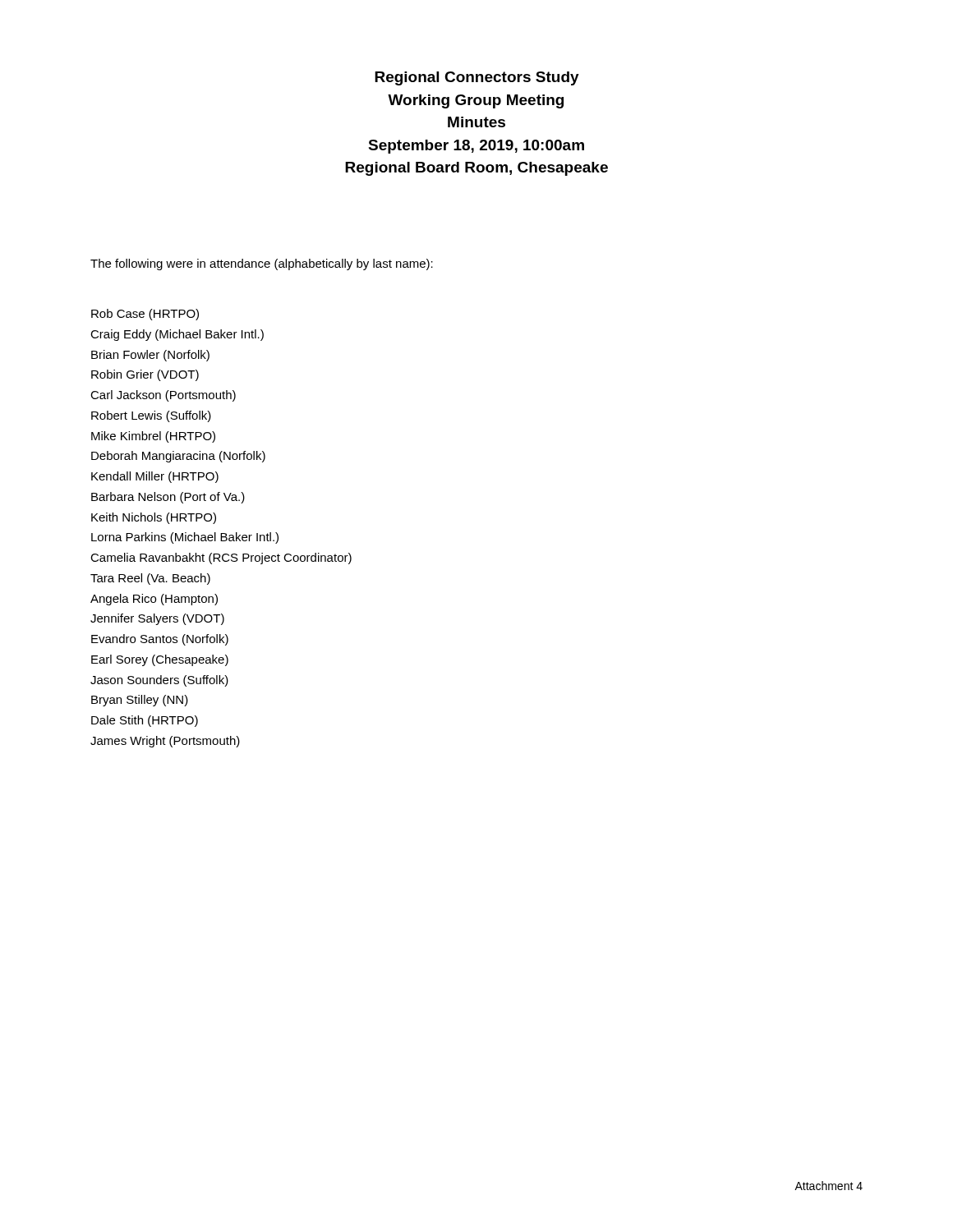Locate the text starting "Keith Nichols (HRTPO)"
The height and width of the screenshot is (1232, 953).
(x=154, y=518)
